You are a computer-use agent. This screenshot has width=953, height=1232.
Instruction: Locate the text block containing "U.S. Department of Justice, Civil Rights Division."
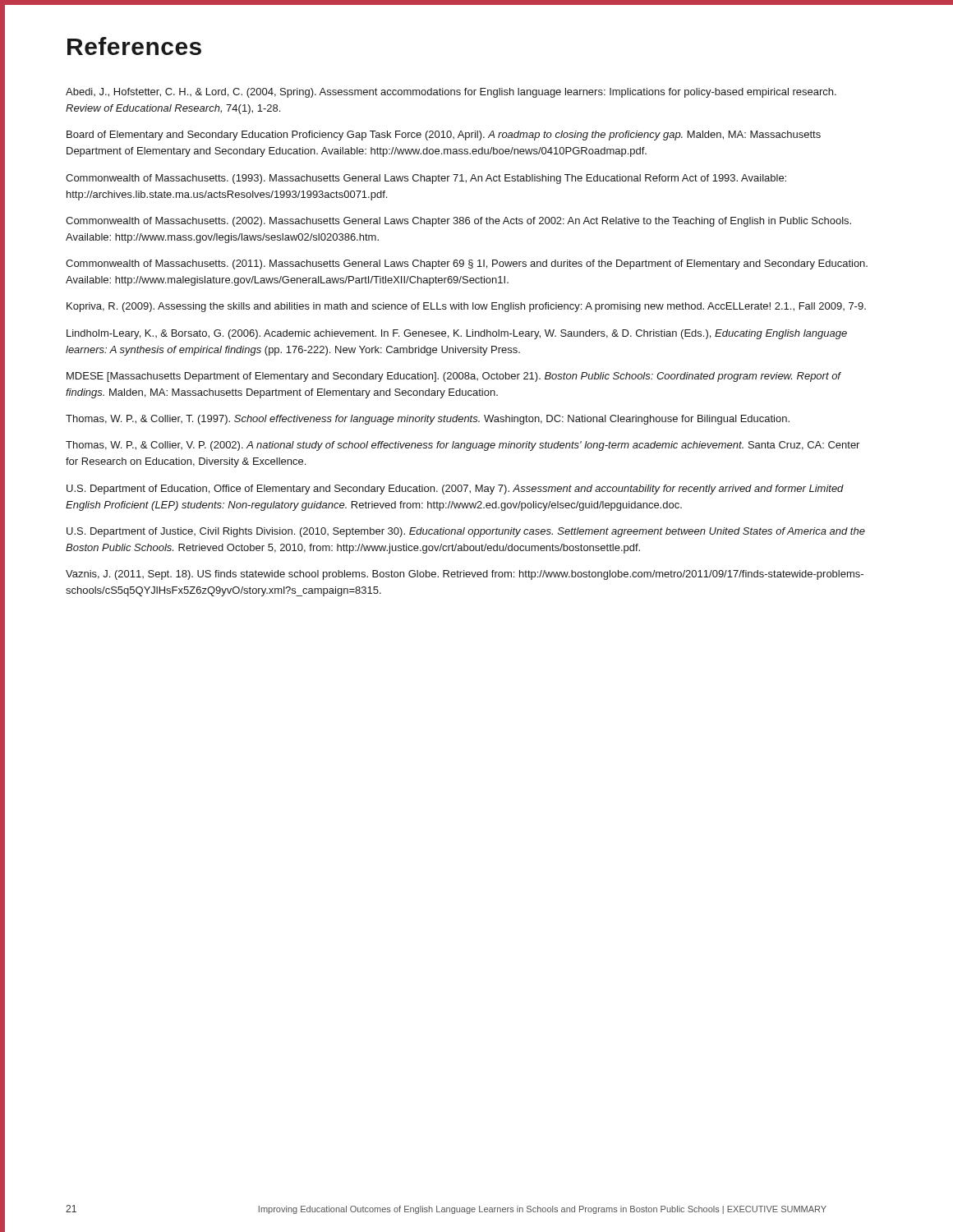pos(465,539)
